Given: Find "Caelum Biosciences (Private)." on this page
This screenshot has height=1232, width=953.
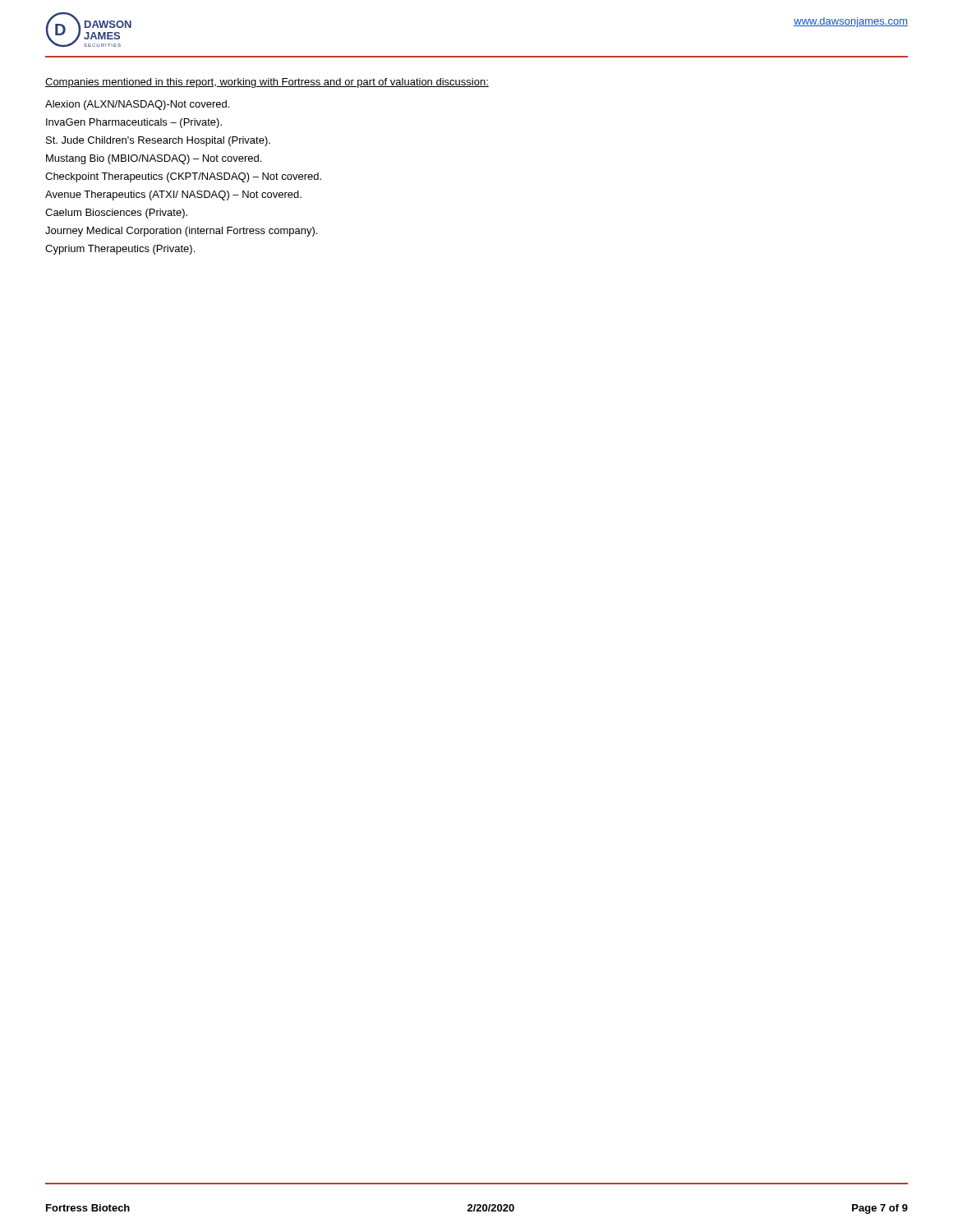Looking at the screenshot, I should point(117,212).
